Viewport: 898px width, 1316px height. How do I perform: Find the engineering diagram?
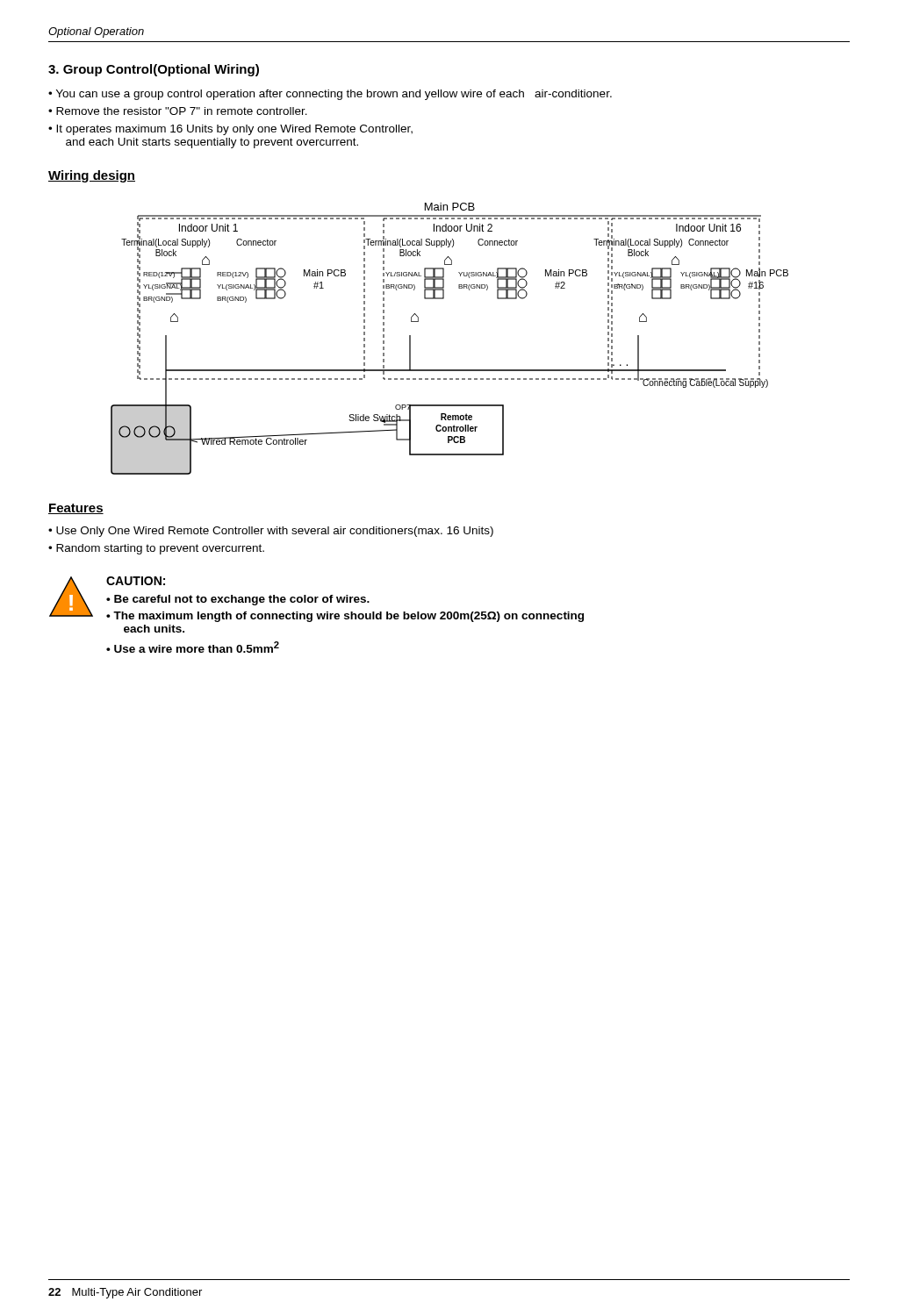coord(449,340)
